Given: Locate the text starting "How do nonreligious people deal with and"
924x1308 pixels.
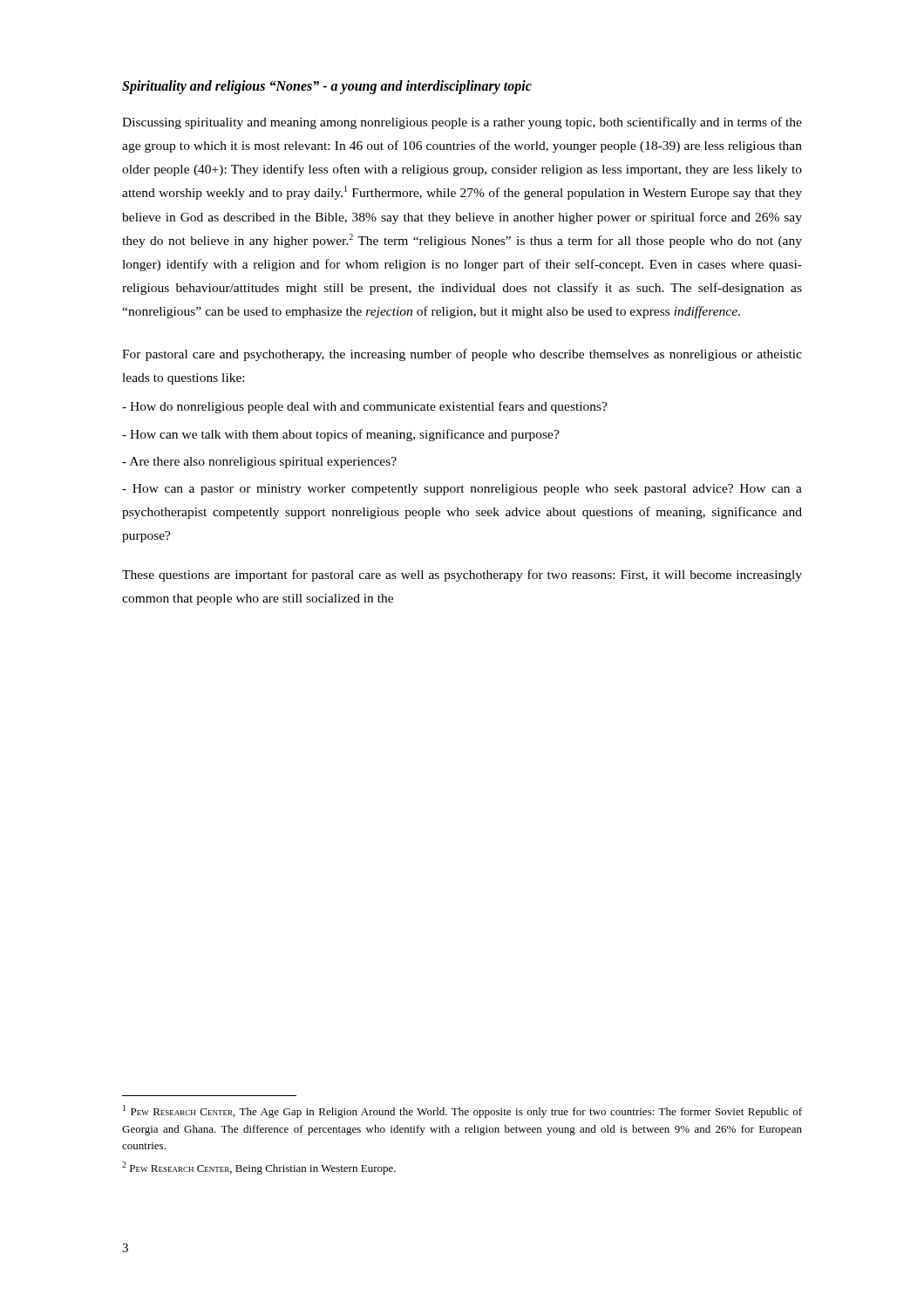Looking at the screenshot, I should [365, 406].
